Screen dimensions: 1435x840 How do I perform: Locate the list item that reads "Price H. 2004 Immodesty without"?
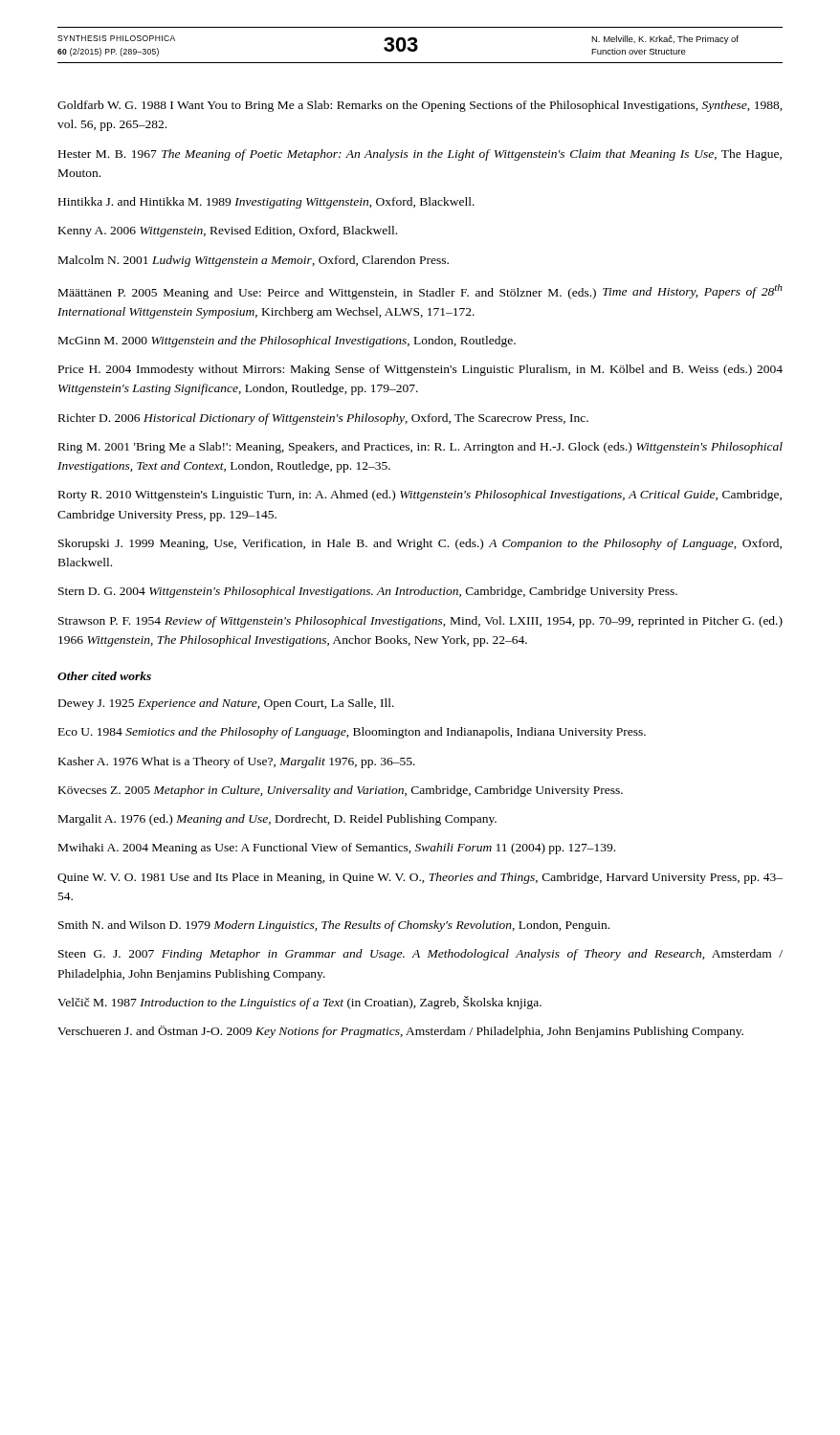point(420,378)
